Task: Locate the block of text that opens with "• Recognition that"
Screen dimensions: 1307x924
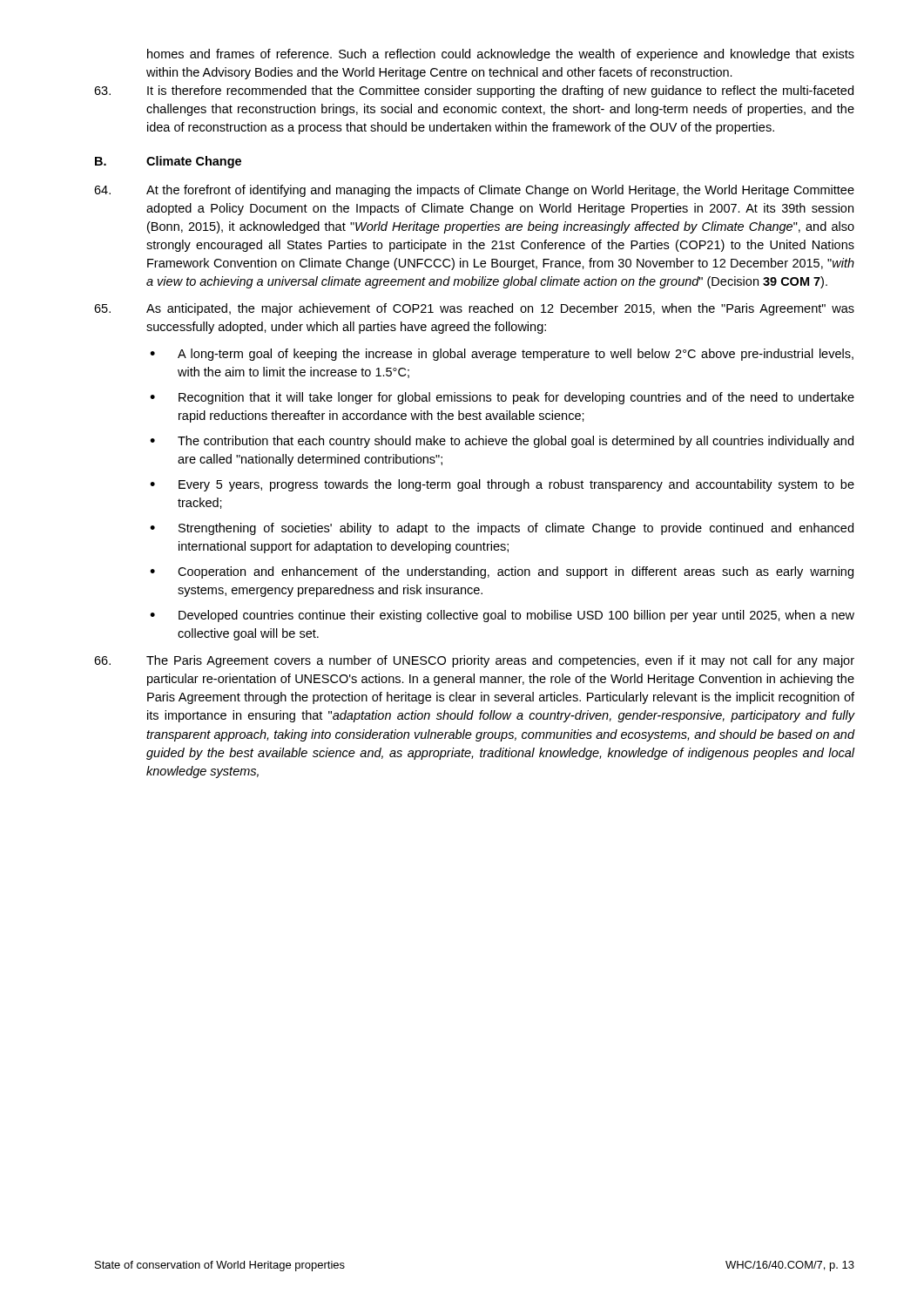Action: pyautogui.click(x=500, y=407)
